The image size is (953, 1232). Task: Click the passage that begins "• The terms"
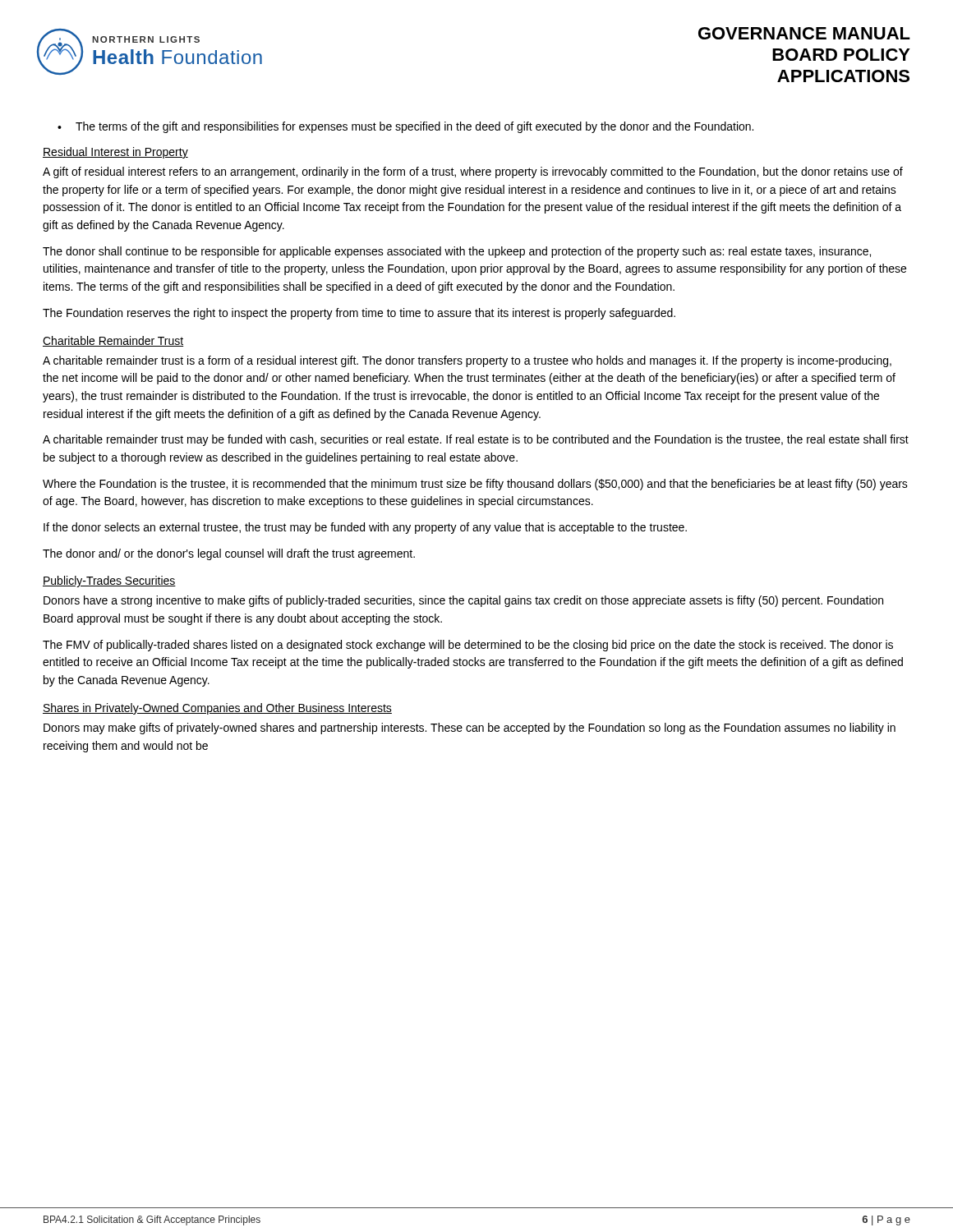[484, 127]
